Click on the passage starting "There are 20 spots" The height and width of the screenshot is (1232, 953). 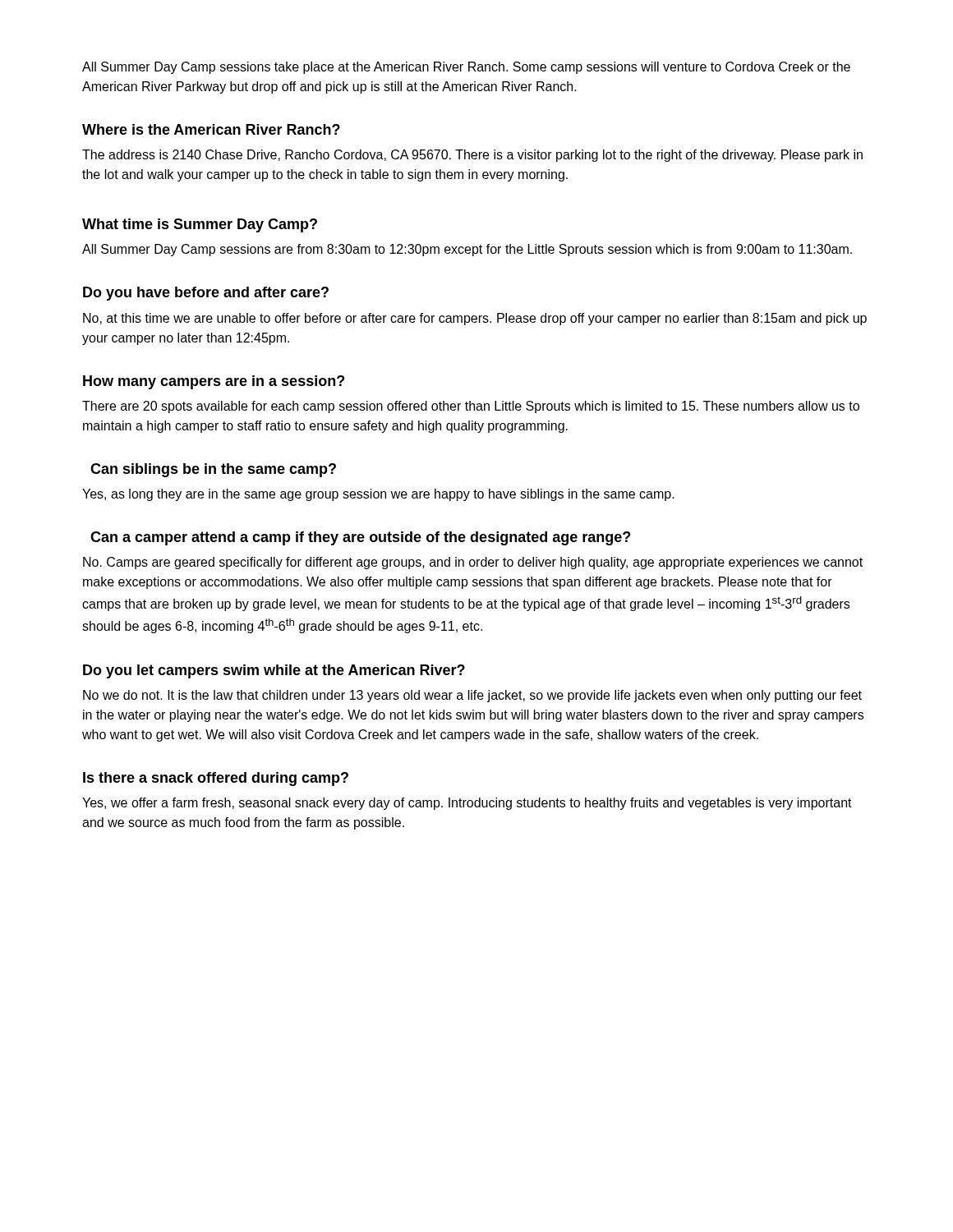pos(471,416)
